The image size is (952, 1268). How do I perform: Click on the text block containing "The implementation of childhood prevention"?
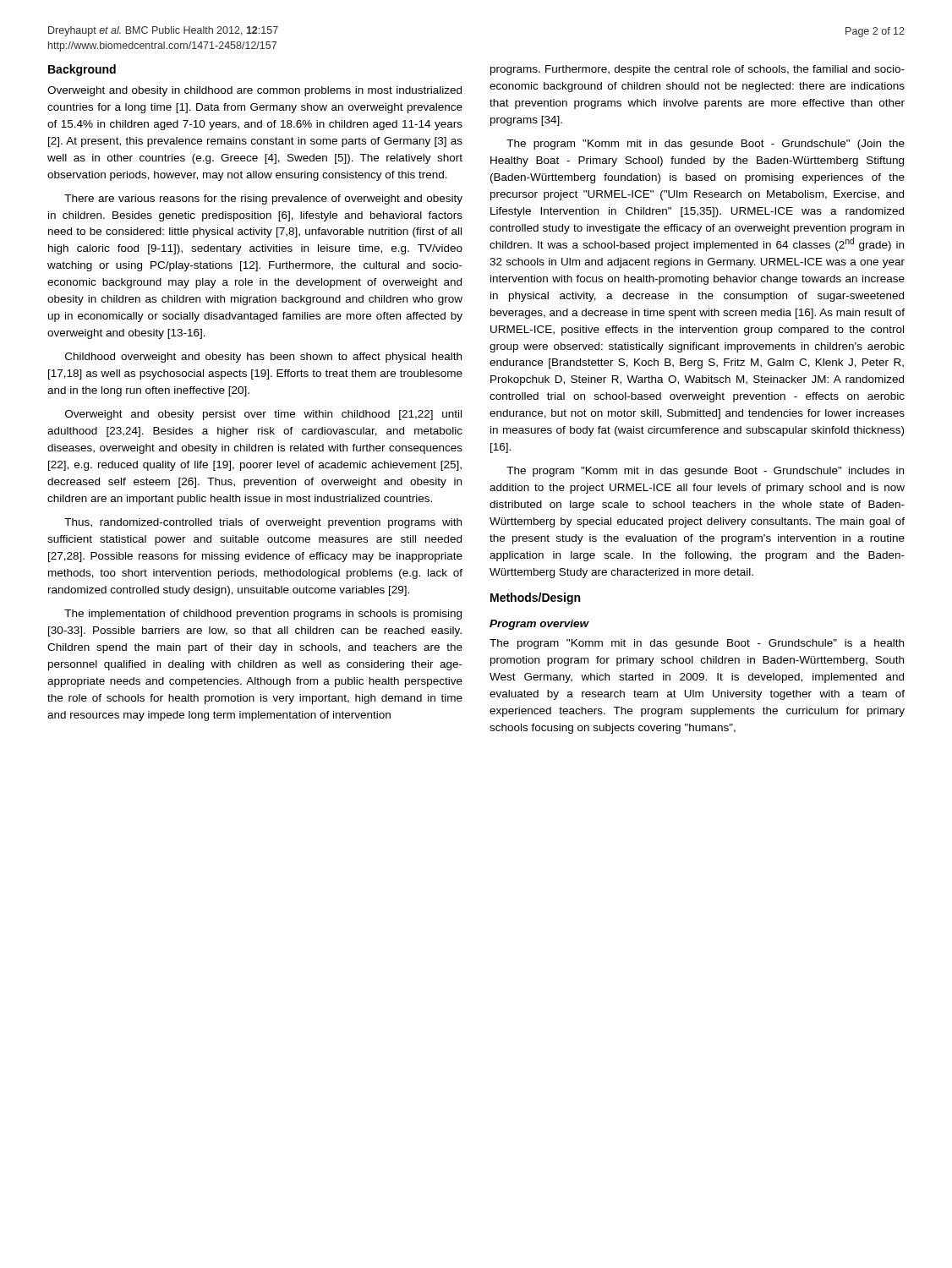(255, 664)
